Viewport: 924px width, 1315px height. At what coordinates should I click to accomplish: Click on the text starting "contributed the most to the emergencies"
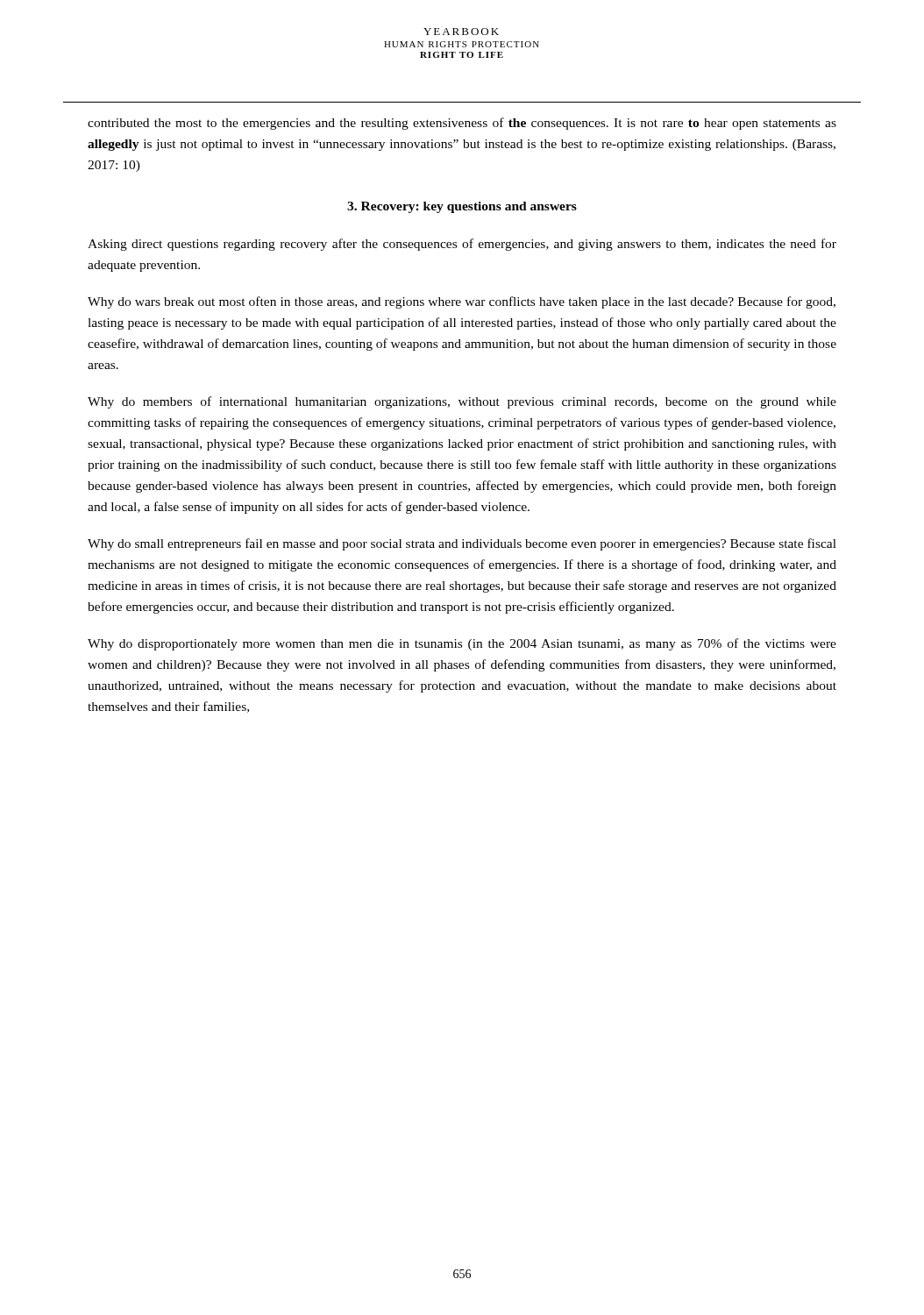pos(462,143)
